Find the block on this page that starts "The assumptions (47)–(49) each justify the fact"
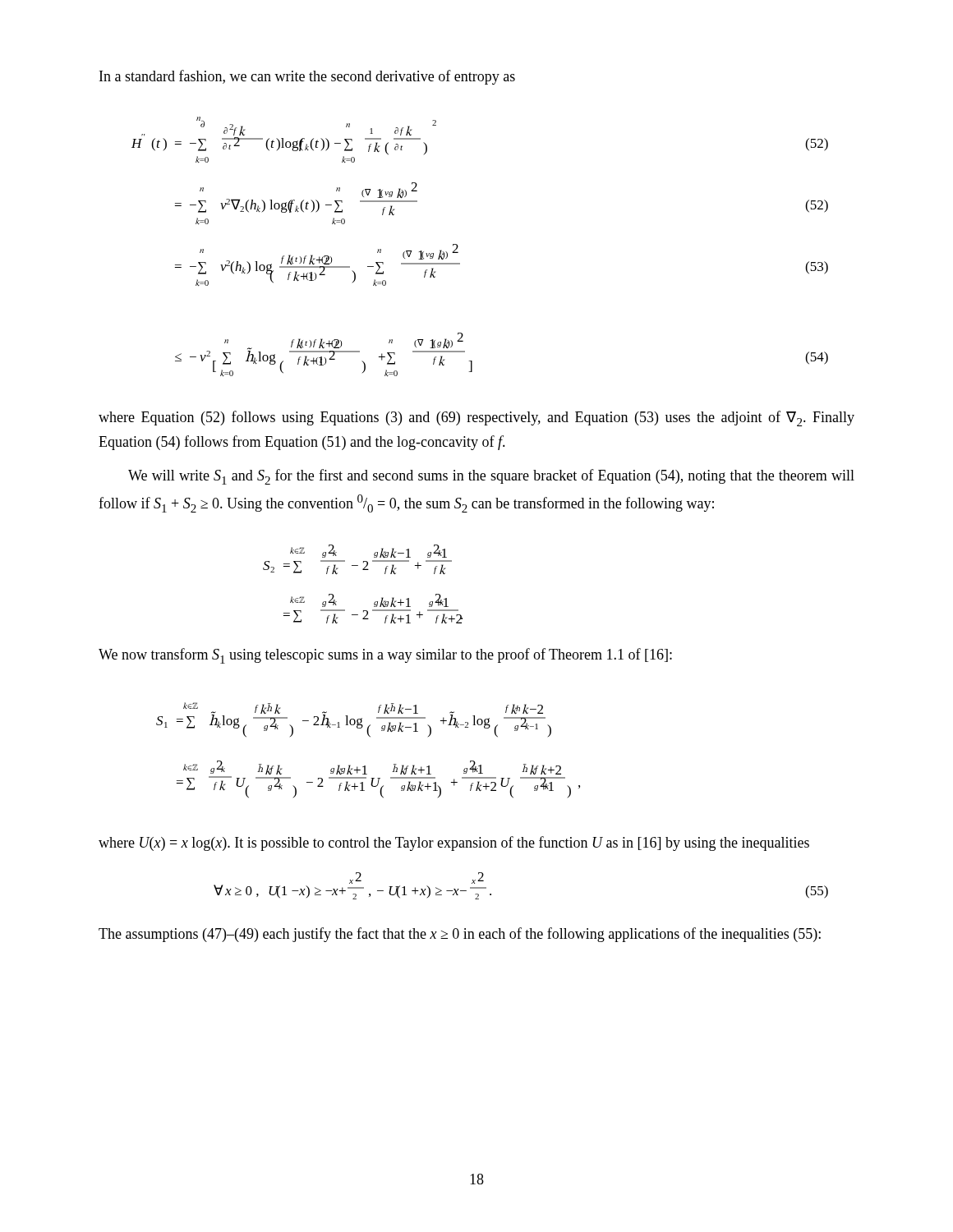Image resolution: width=953 pixels, height=1232 pixels. (x=460, y=934)
